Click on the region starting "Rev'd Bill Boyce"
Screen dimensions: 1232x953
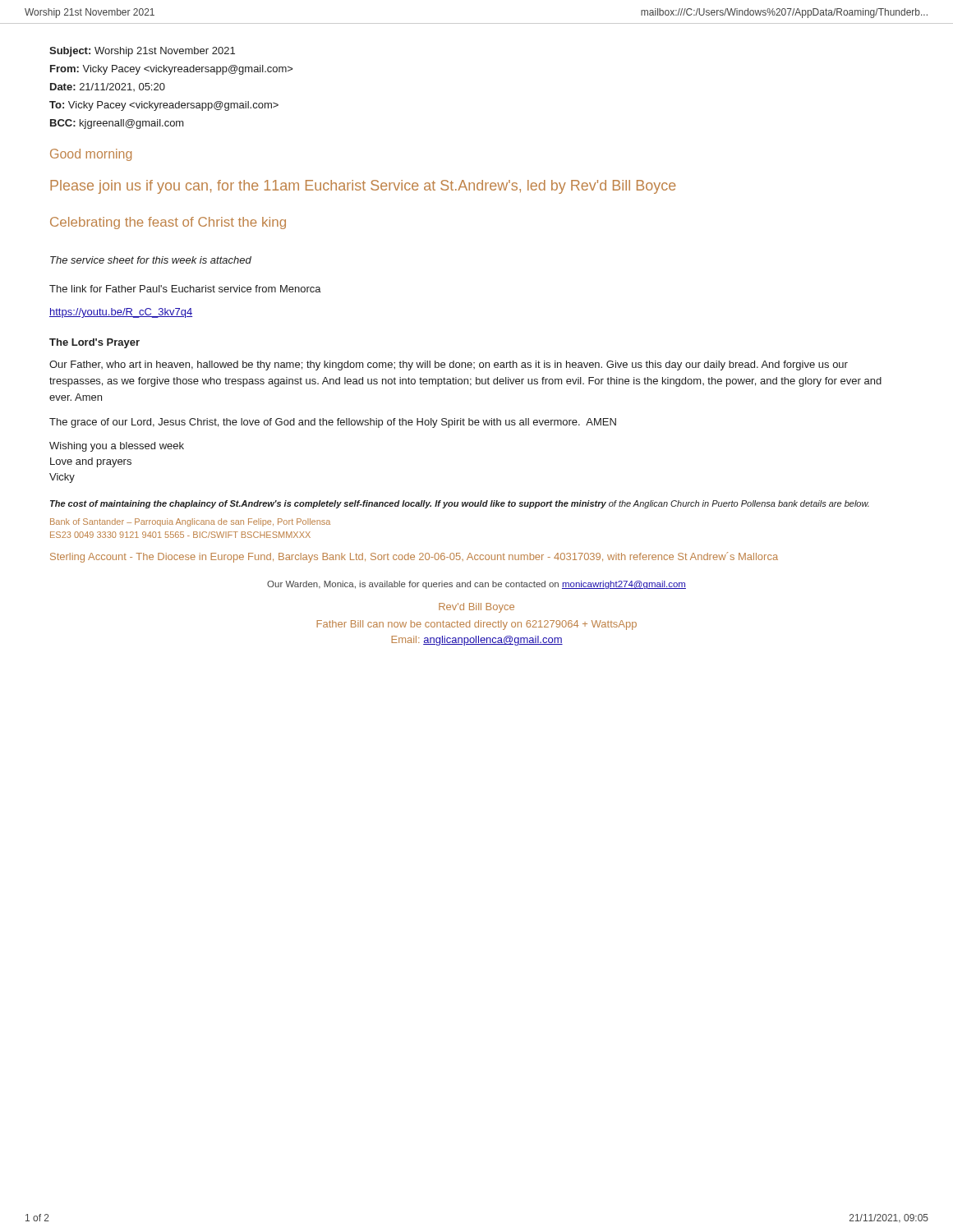[476, 607]
